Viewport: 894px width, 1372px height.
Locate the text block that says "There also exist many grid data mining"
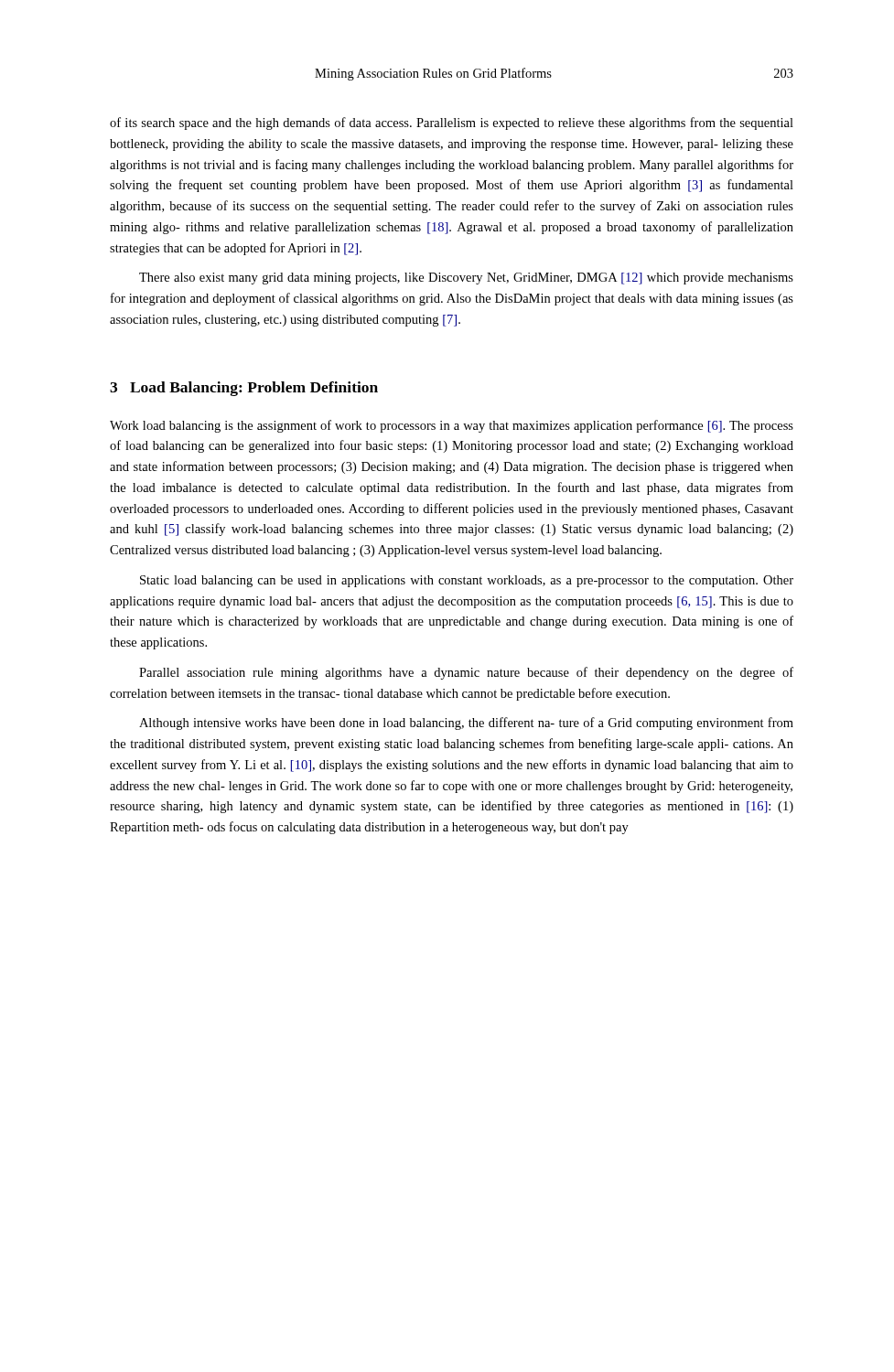click(452, 298)
